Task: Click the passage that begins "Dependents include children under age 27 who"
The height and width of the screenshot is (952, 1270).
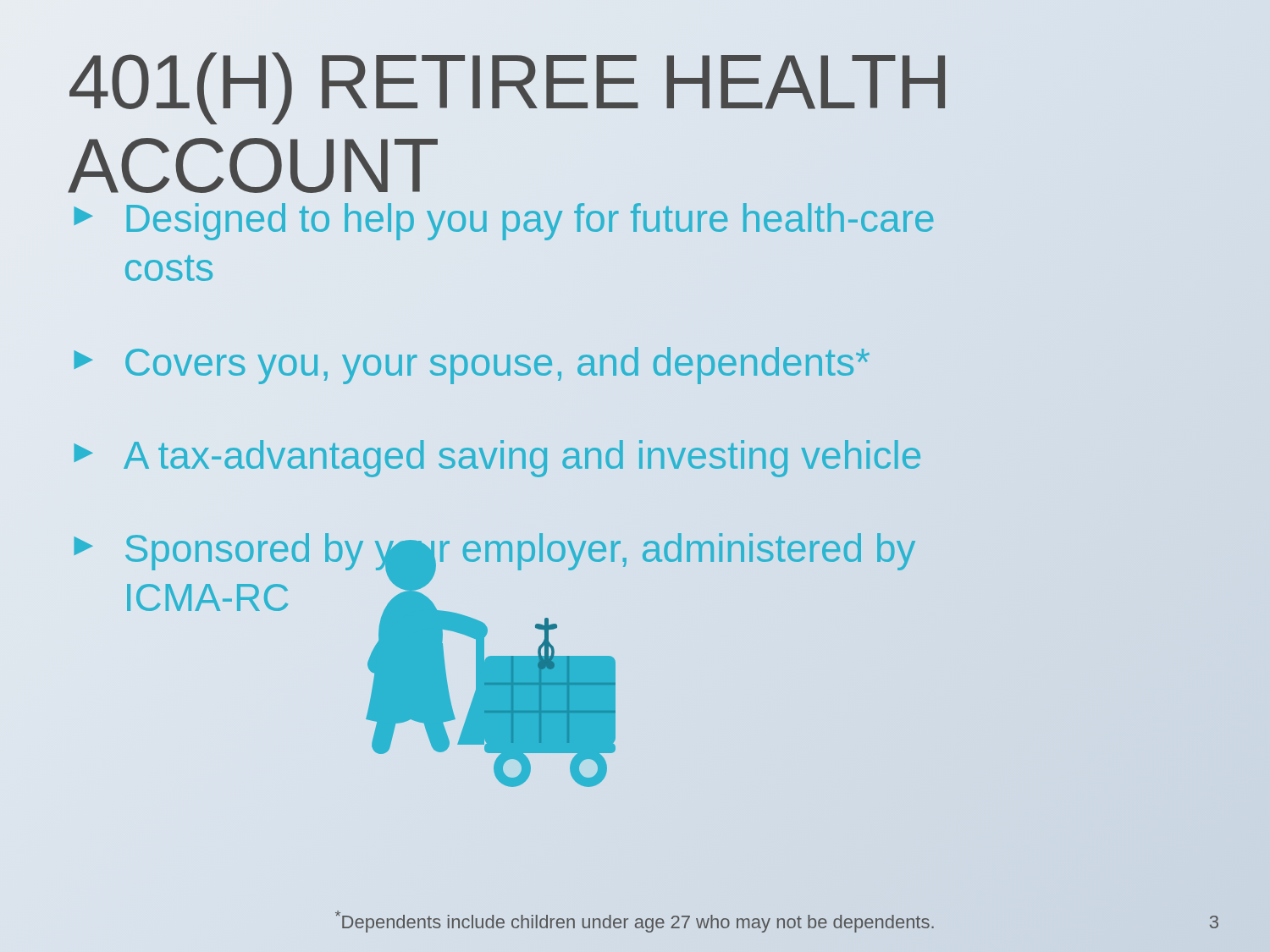Action: pyautogui.click(x=635, y=920)
